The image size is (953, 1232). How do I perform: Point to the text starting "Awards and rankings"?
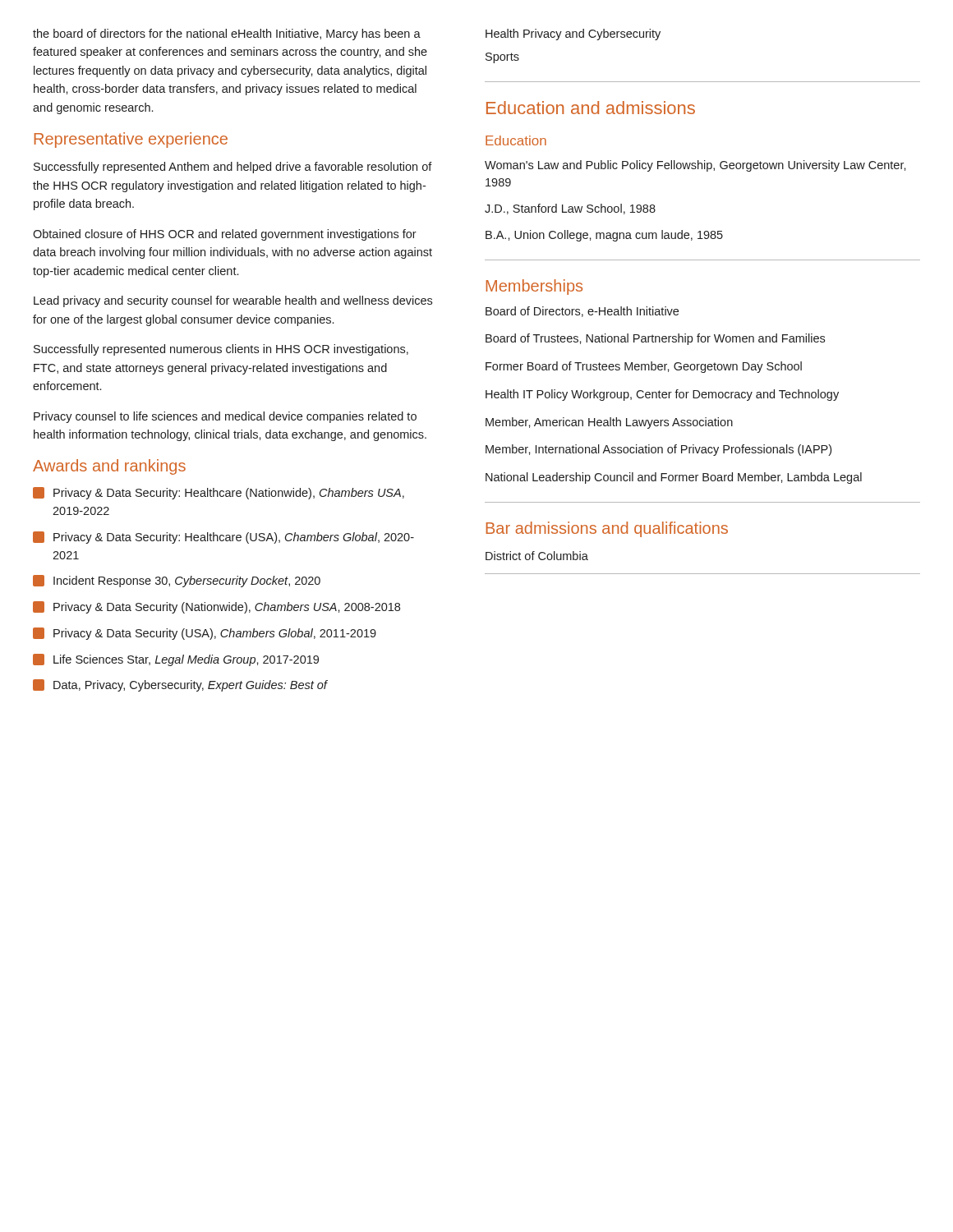[109, 467]
